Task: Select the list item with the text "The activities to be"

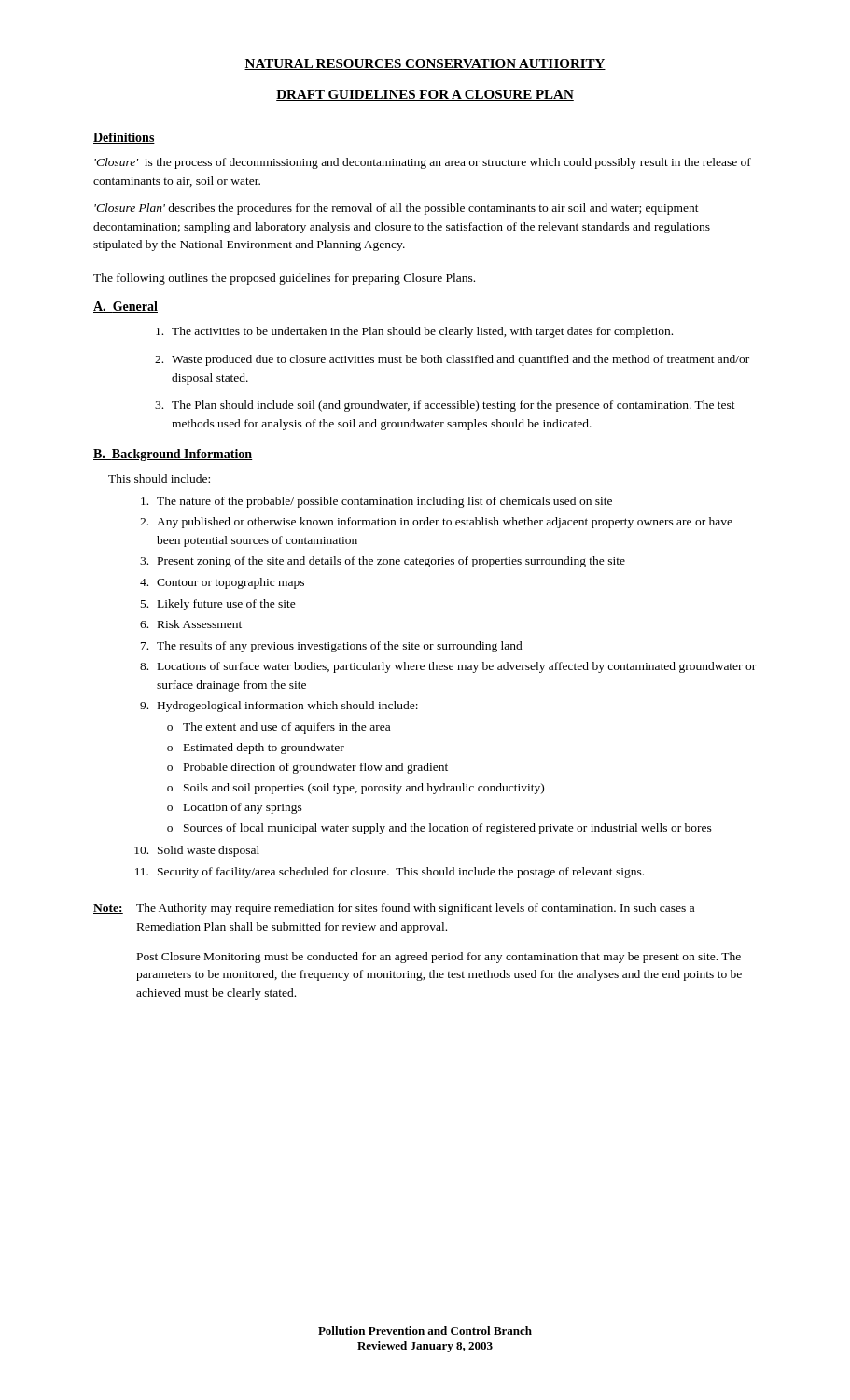Action: [446, 331]
